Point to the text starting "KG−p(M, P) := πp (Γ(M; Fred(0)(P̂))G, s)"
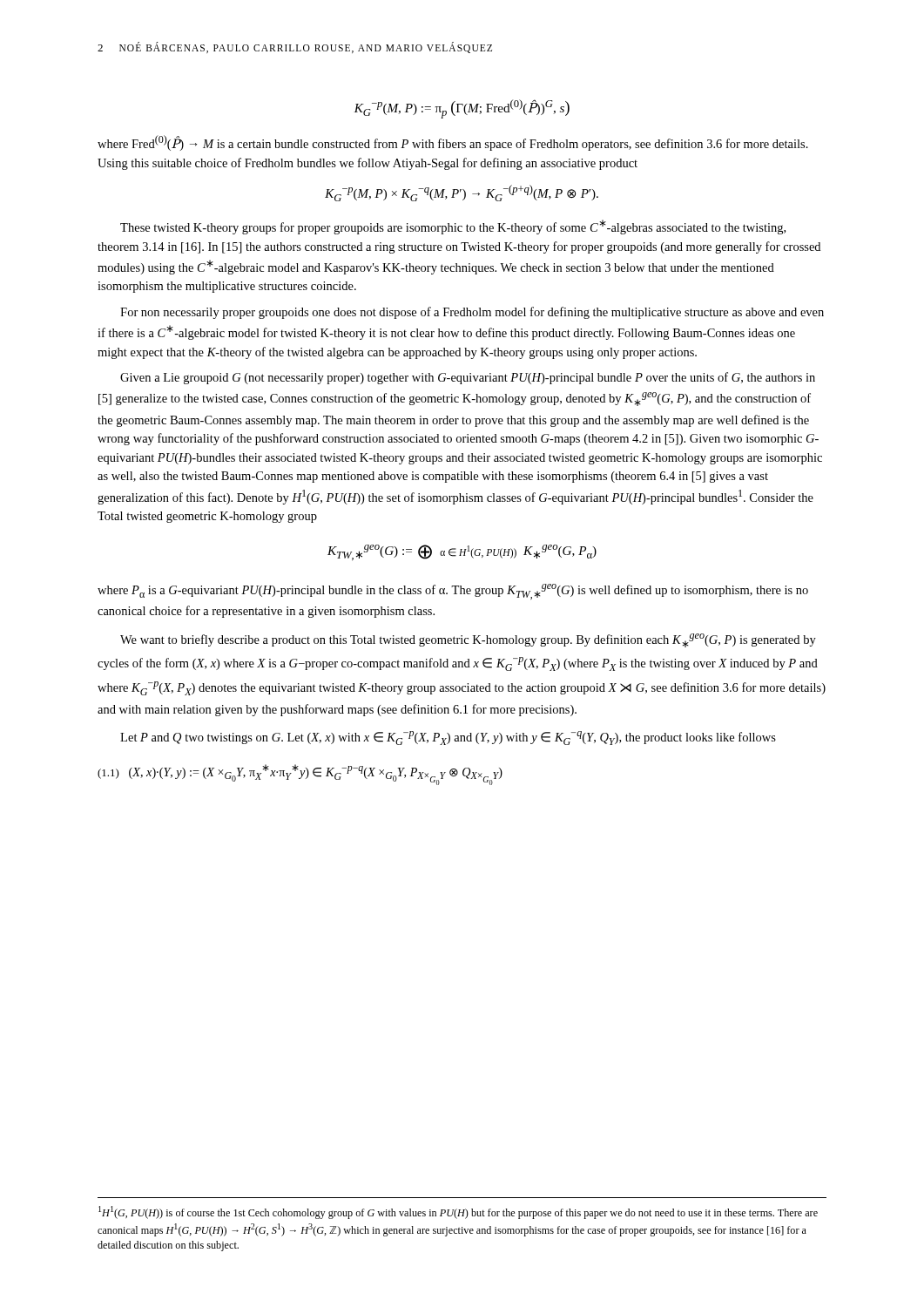The height and width of the screenshot is (1307, 924). 462,108
